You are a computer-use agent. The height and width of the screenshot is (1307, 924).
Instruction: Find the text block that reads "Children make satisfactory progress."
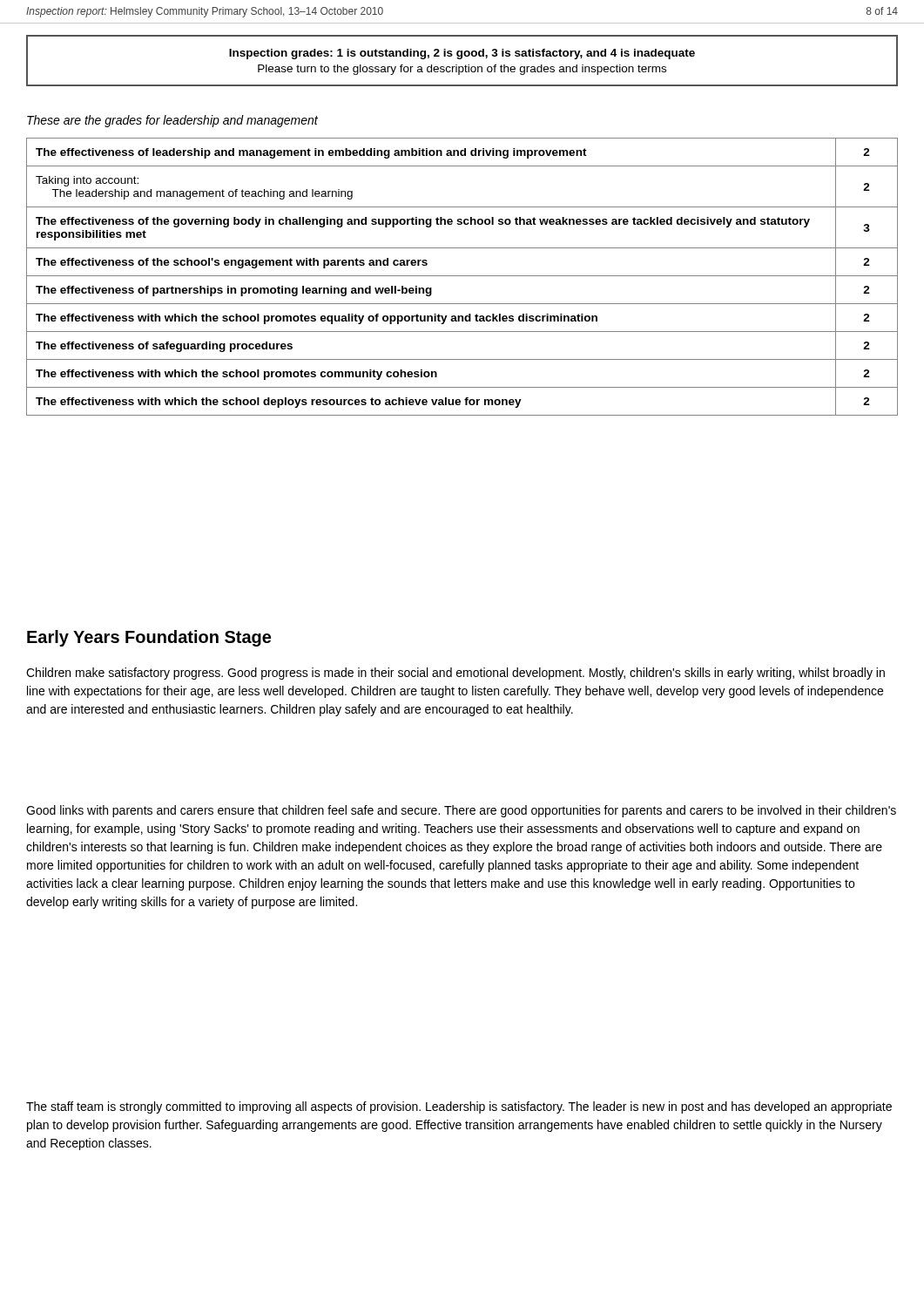click(462, 691)
